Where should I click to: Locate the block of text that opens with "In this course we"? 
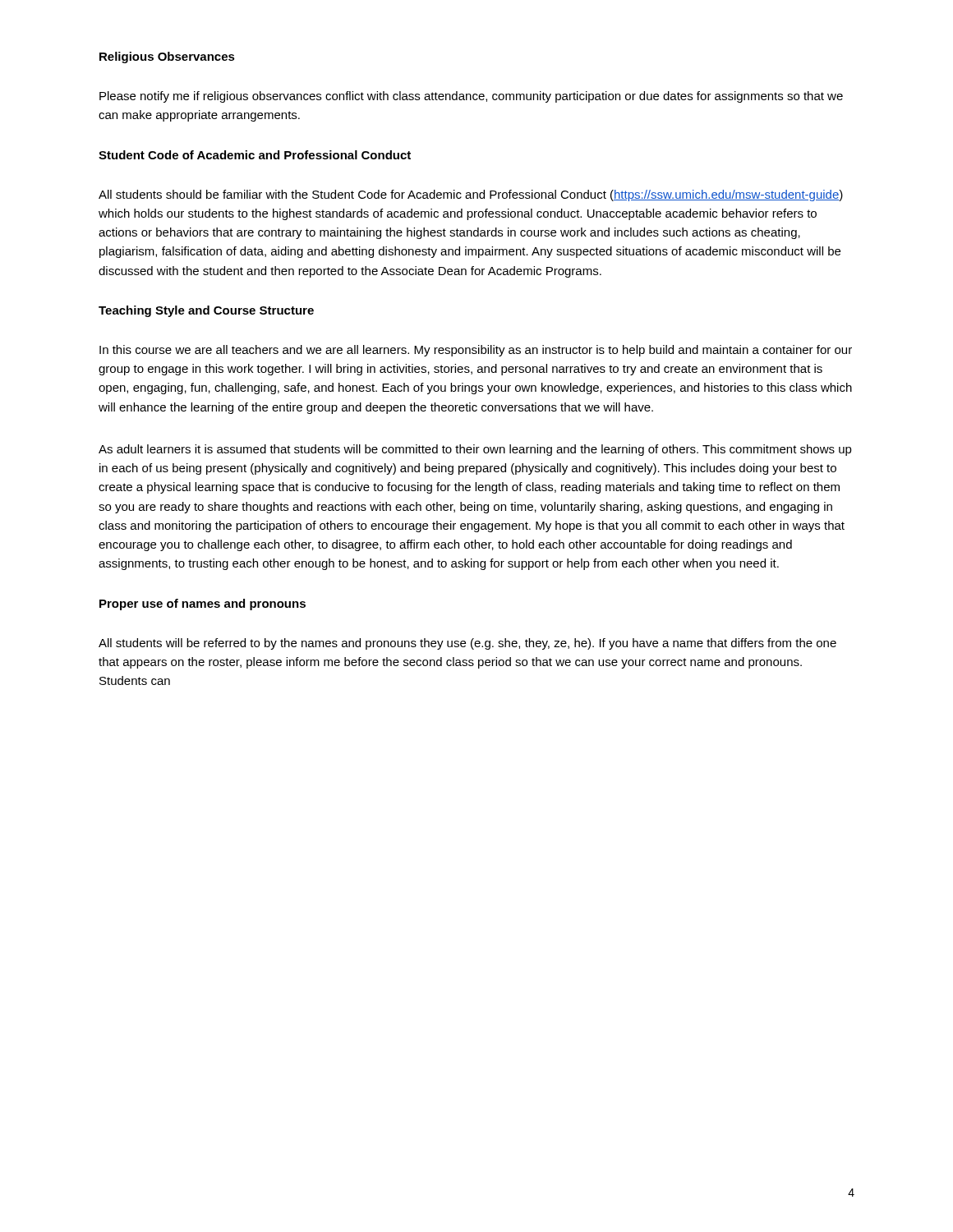476,378
